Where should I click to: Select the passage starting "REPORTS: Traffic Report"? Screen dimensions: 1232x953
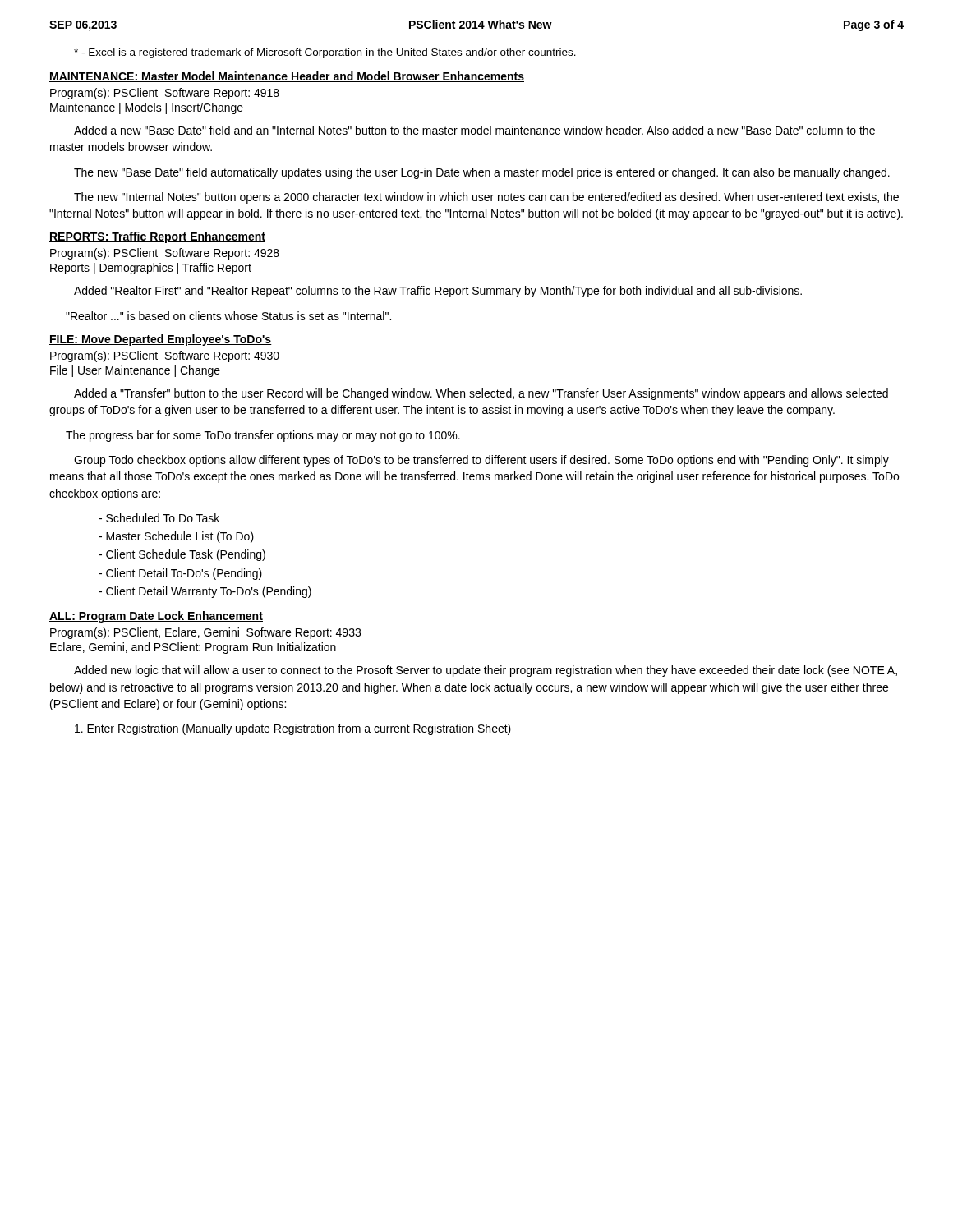coord(157,237)
